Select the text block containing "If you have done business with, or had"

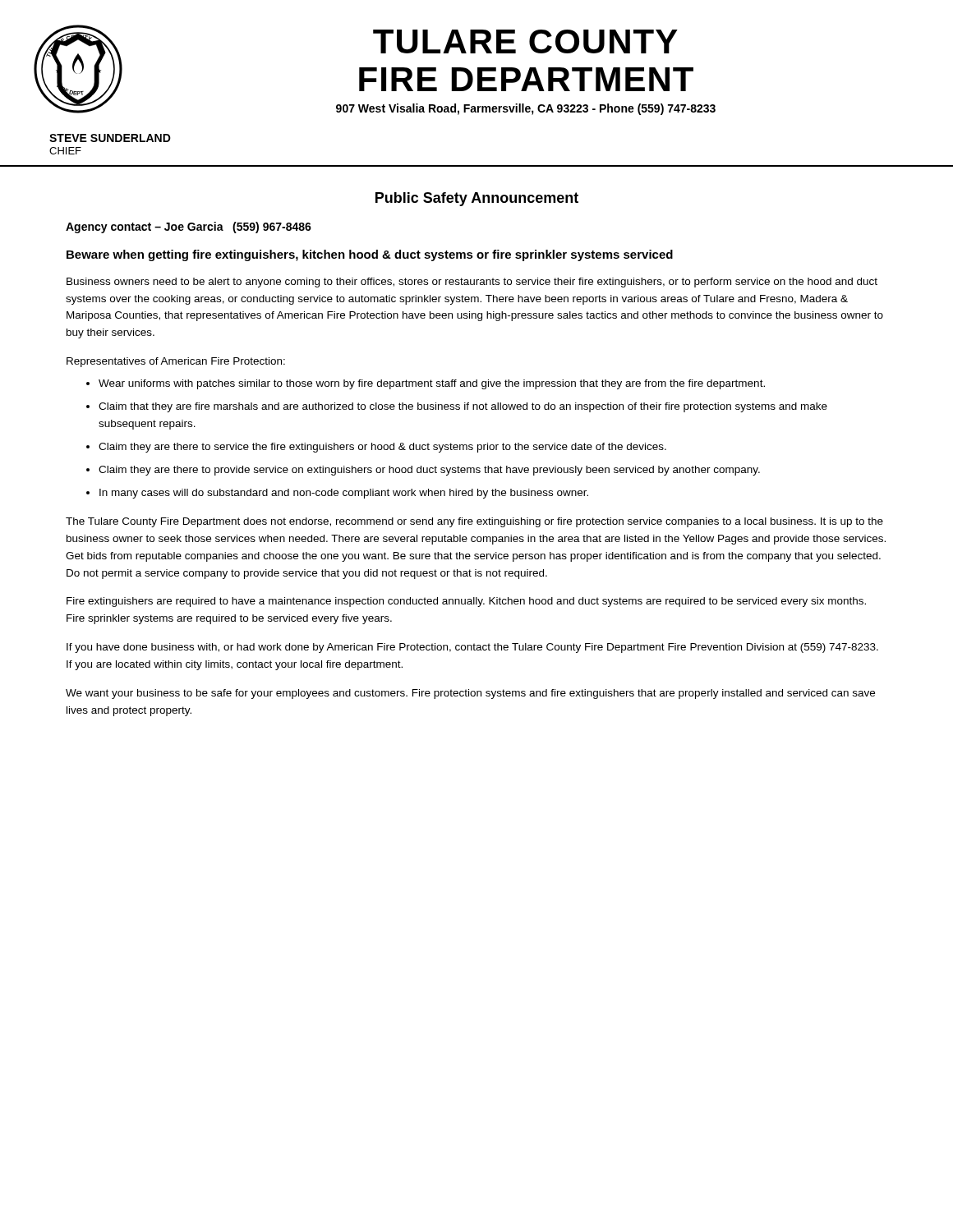[472, 656]
